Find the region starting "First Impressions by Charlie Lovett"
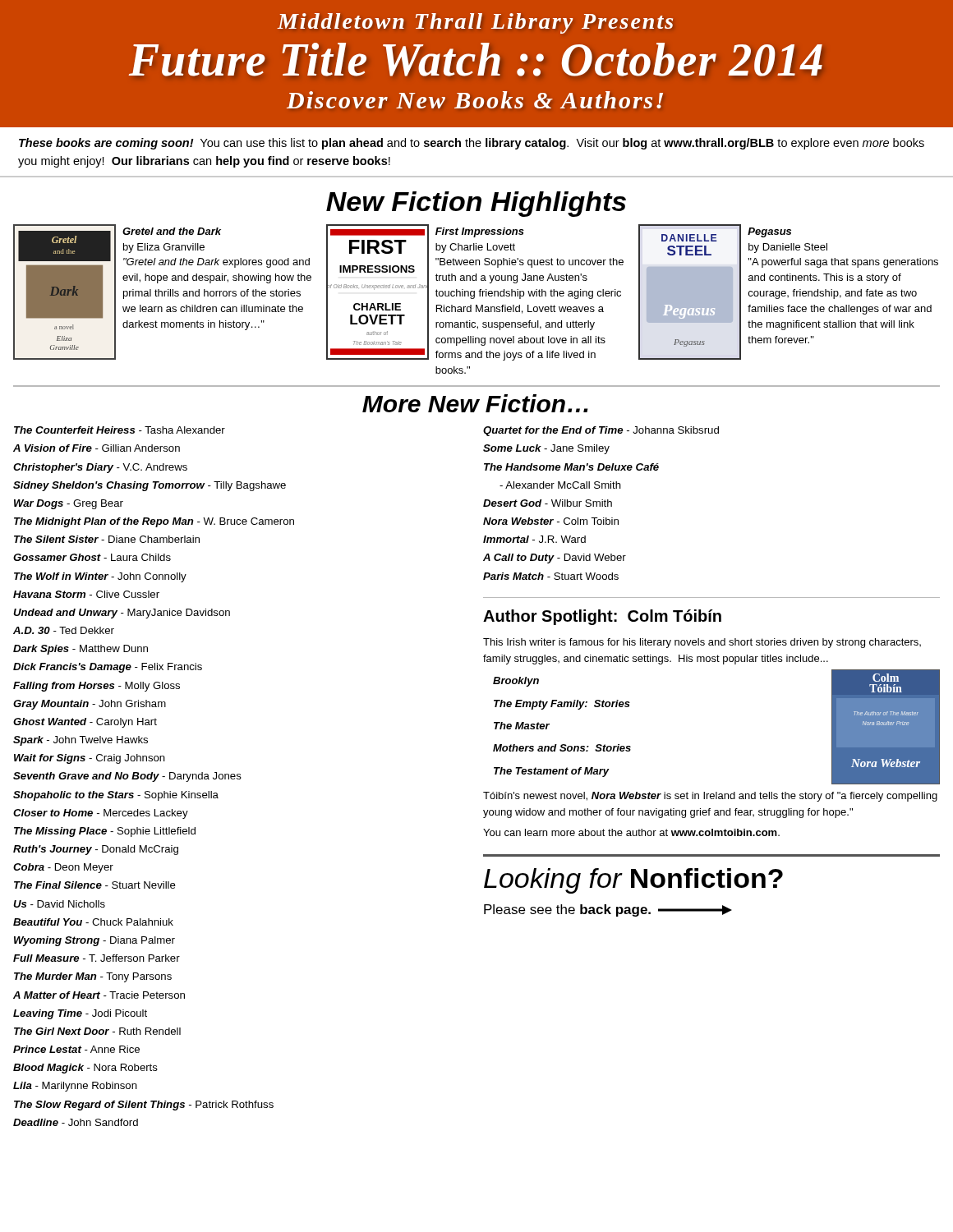The image size is (953, 1232). point(529,301)
